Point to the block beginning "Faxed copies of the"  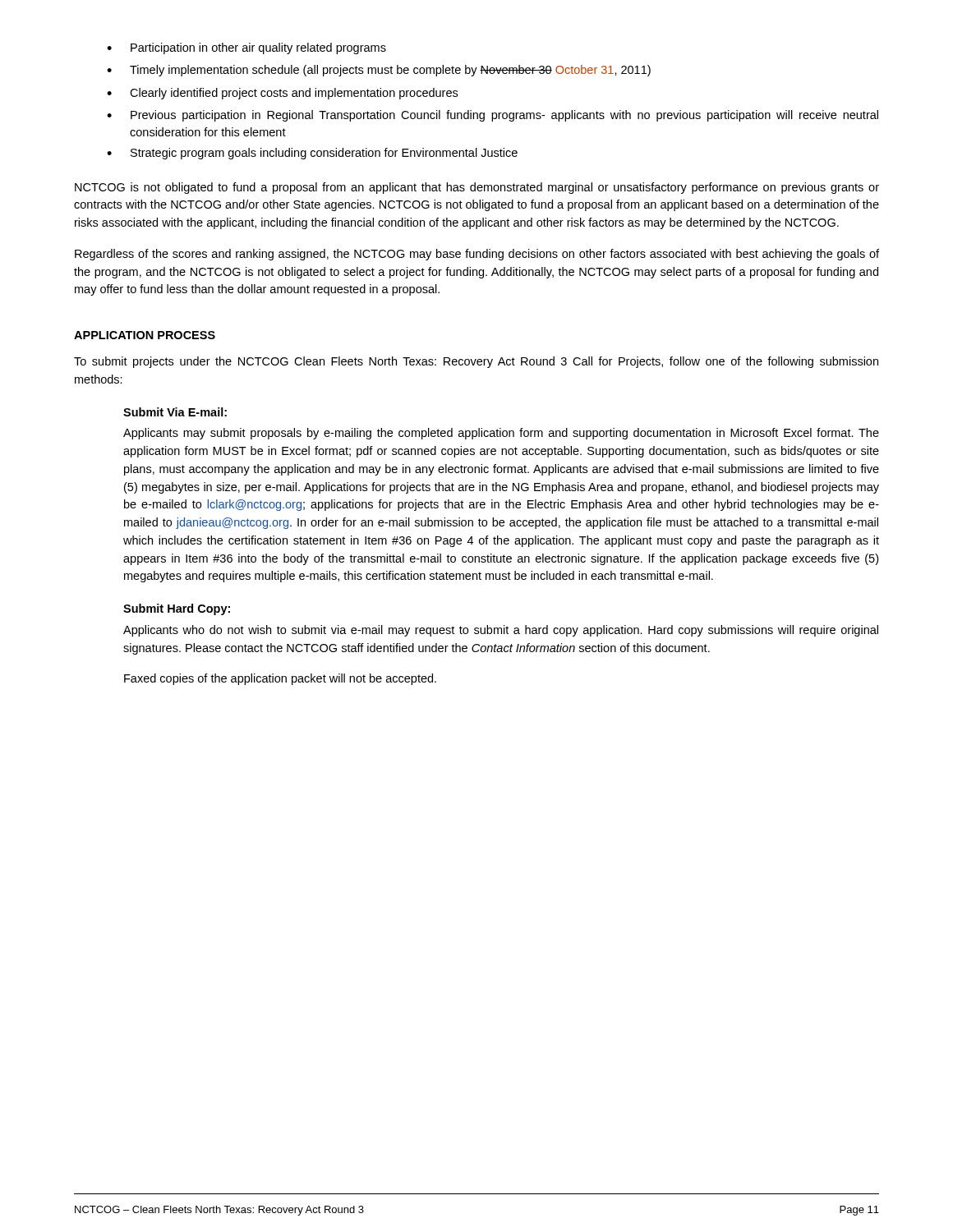280,679
